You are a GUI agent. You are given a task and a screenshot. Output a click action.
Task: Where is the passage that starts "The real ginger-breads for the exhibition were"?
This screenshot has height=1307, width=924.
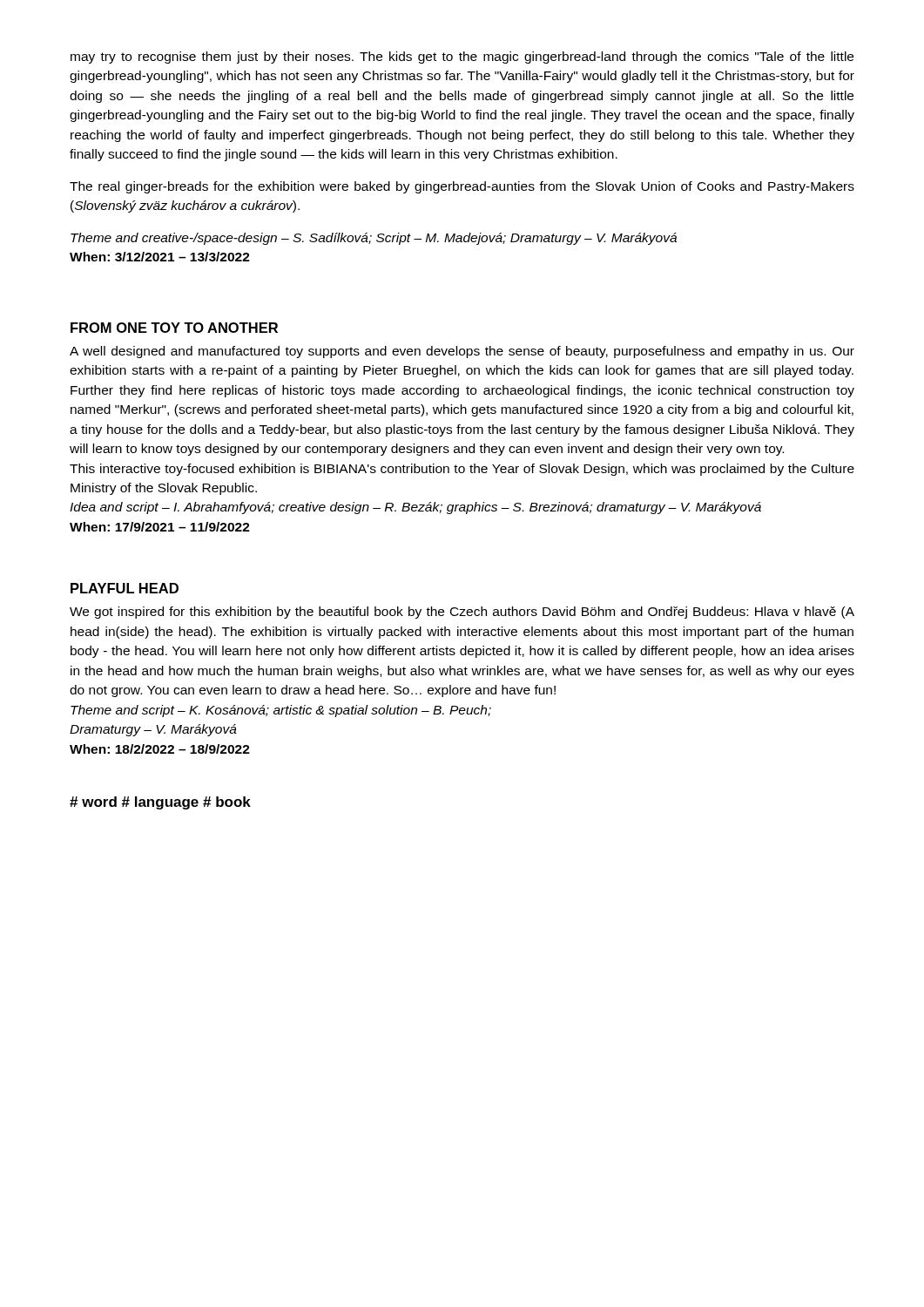(x=462, y=196)
